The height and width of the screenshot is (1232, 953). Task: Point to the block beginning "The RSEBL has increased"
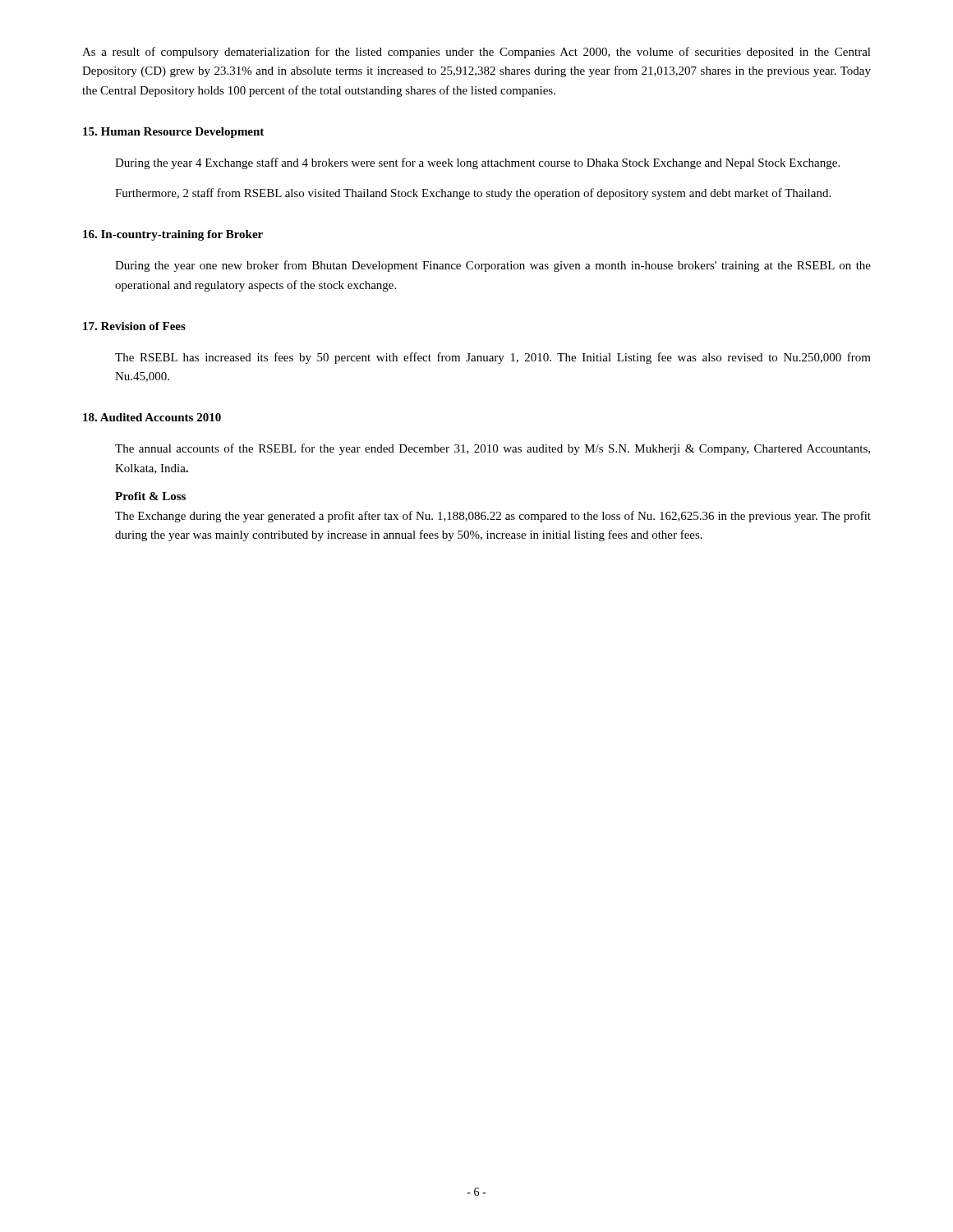(493, 367)
